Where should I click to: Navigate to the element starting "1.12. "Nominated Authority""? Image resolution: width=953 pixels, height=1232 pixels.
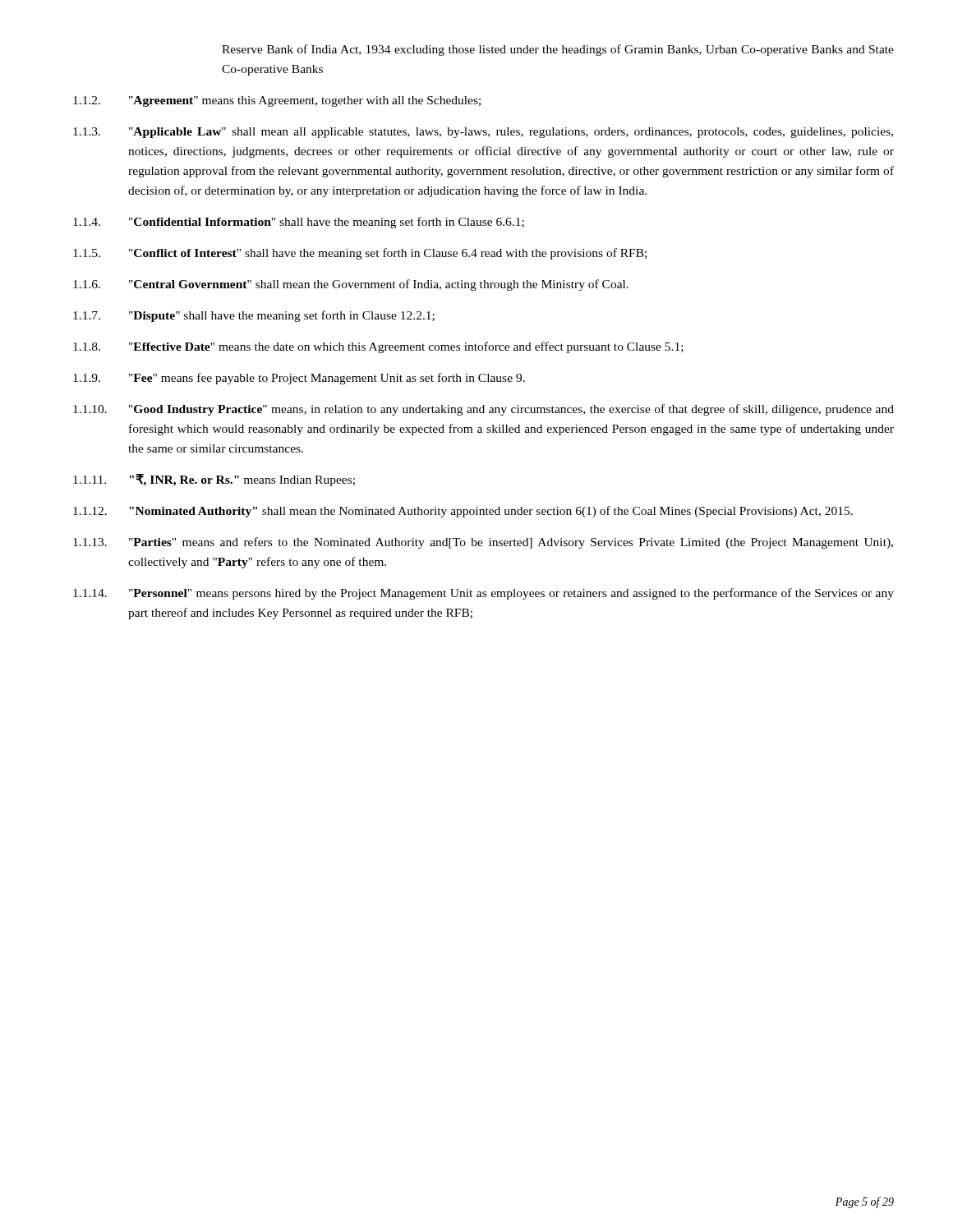(x=483, y=511)
